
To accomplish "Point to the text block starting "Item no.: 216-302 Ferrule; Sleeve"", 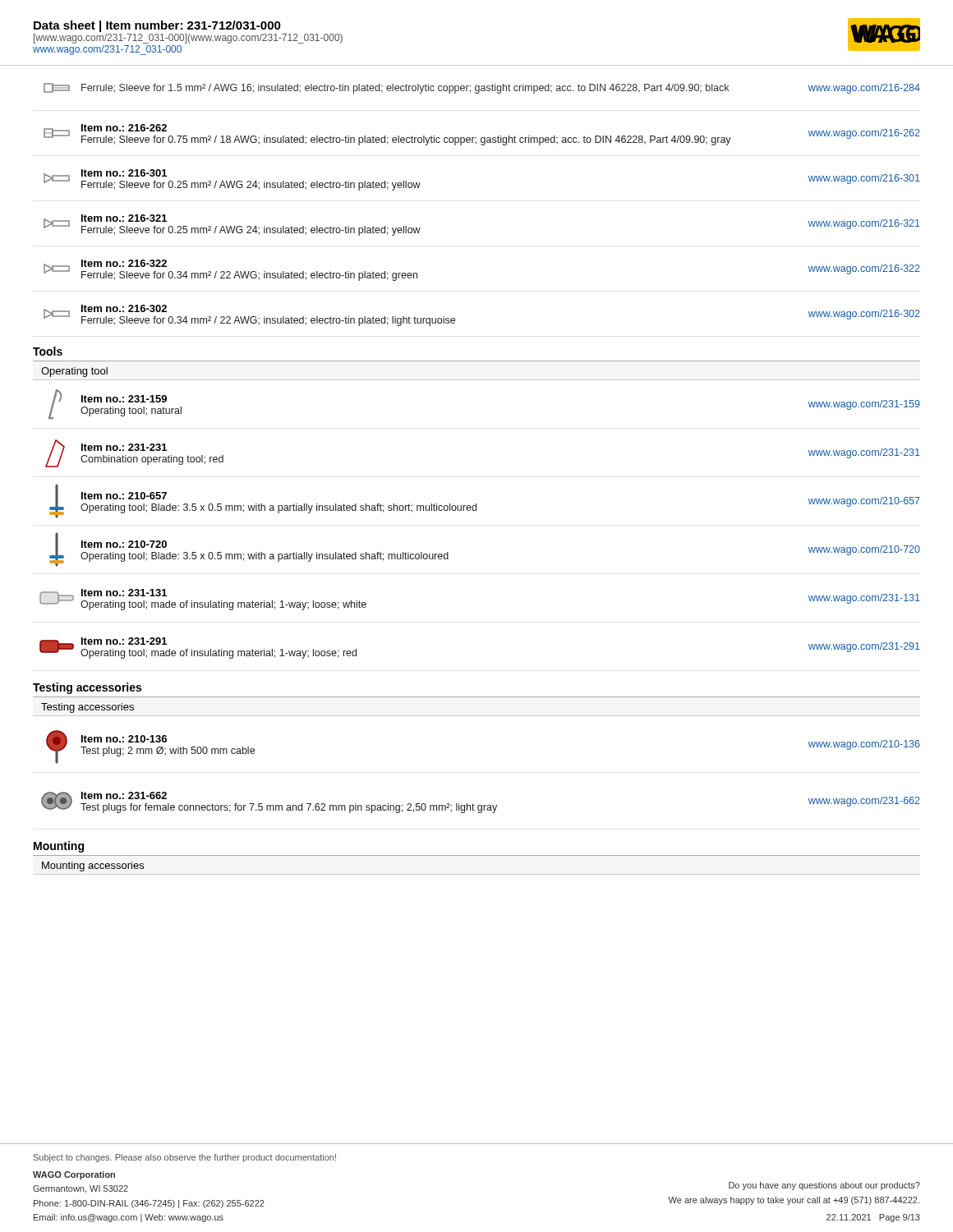I will pos(147,318).
